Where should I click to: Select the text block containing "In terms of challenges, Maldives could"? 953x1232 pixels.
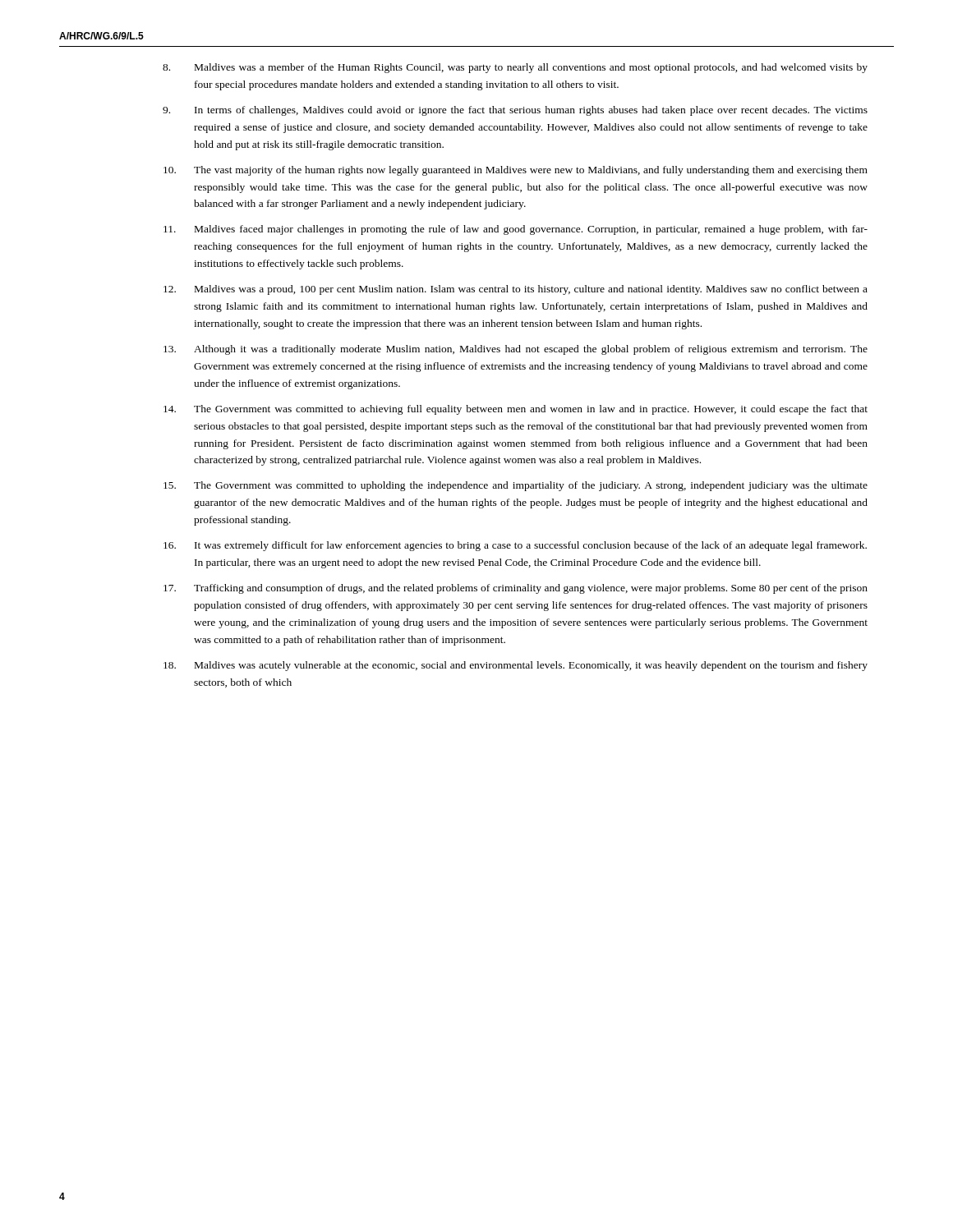point(515,128)
